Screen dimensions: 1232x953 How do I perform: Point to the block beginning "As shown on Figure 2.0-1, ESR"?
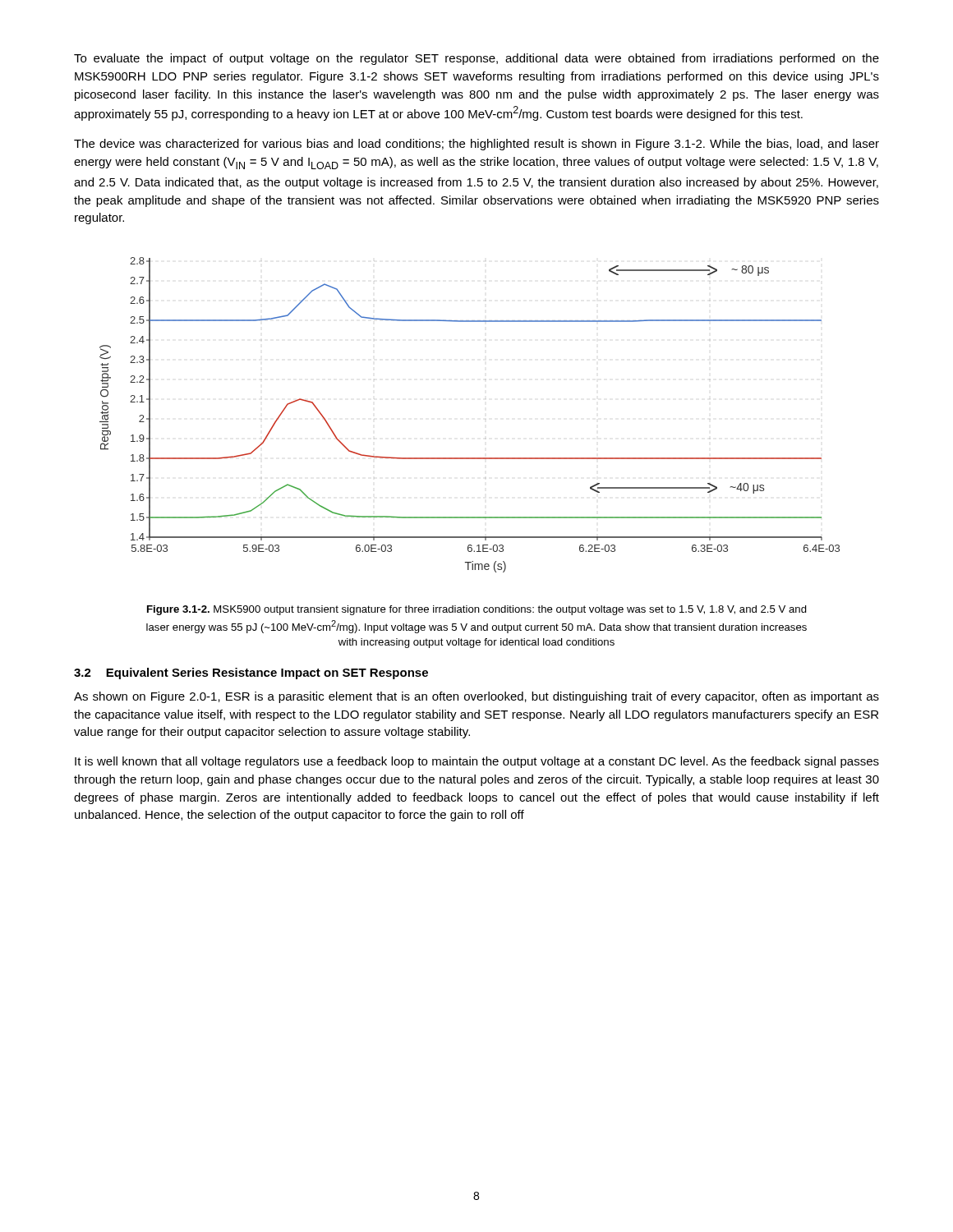[476, 714]
